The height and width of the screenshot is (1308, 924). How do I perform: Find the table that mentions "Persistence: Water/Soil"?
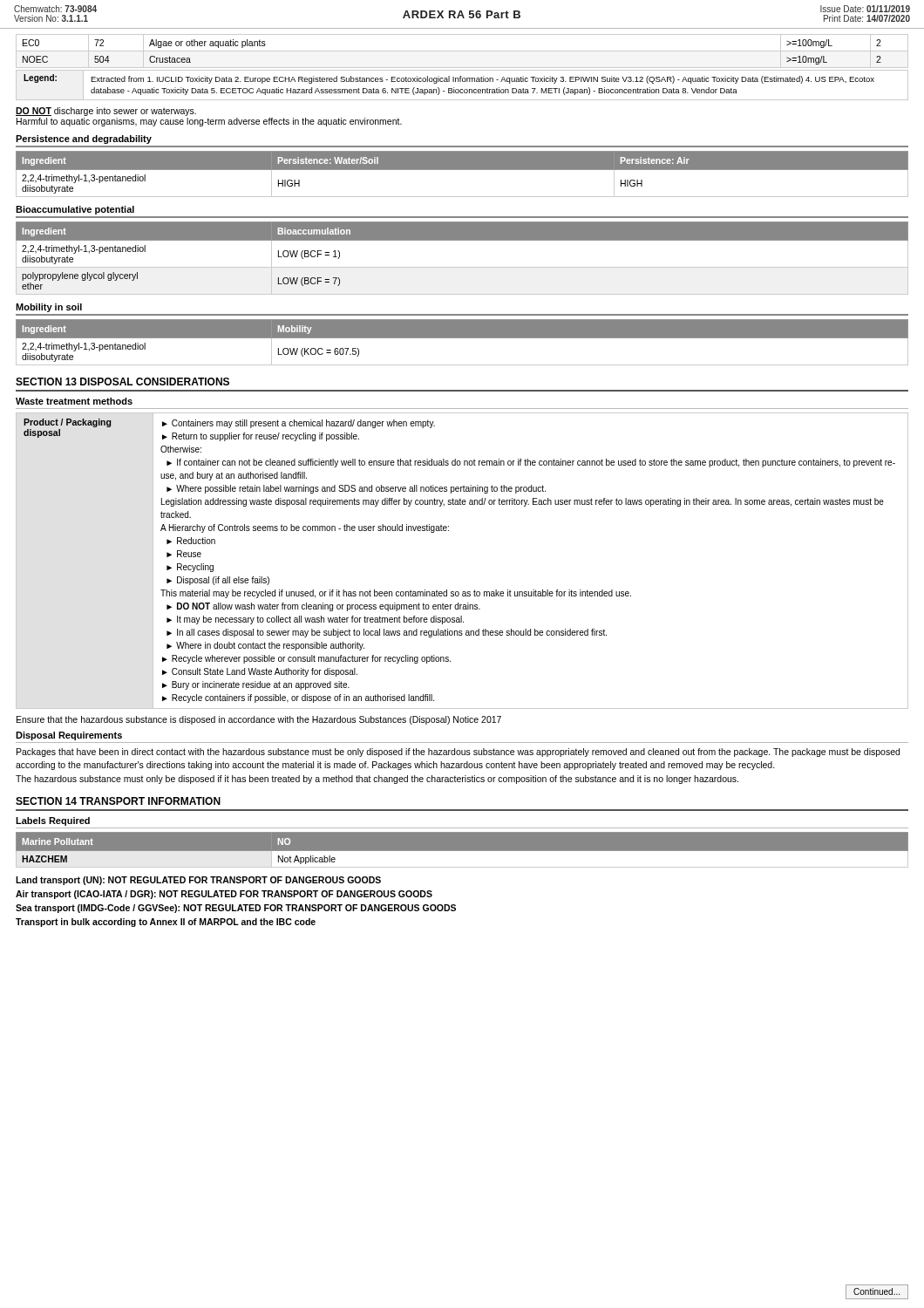tap(462, 174)
